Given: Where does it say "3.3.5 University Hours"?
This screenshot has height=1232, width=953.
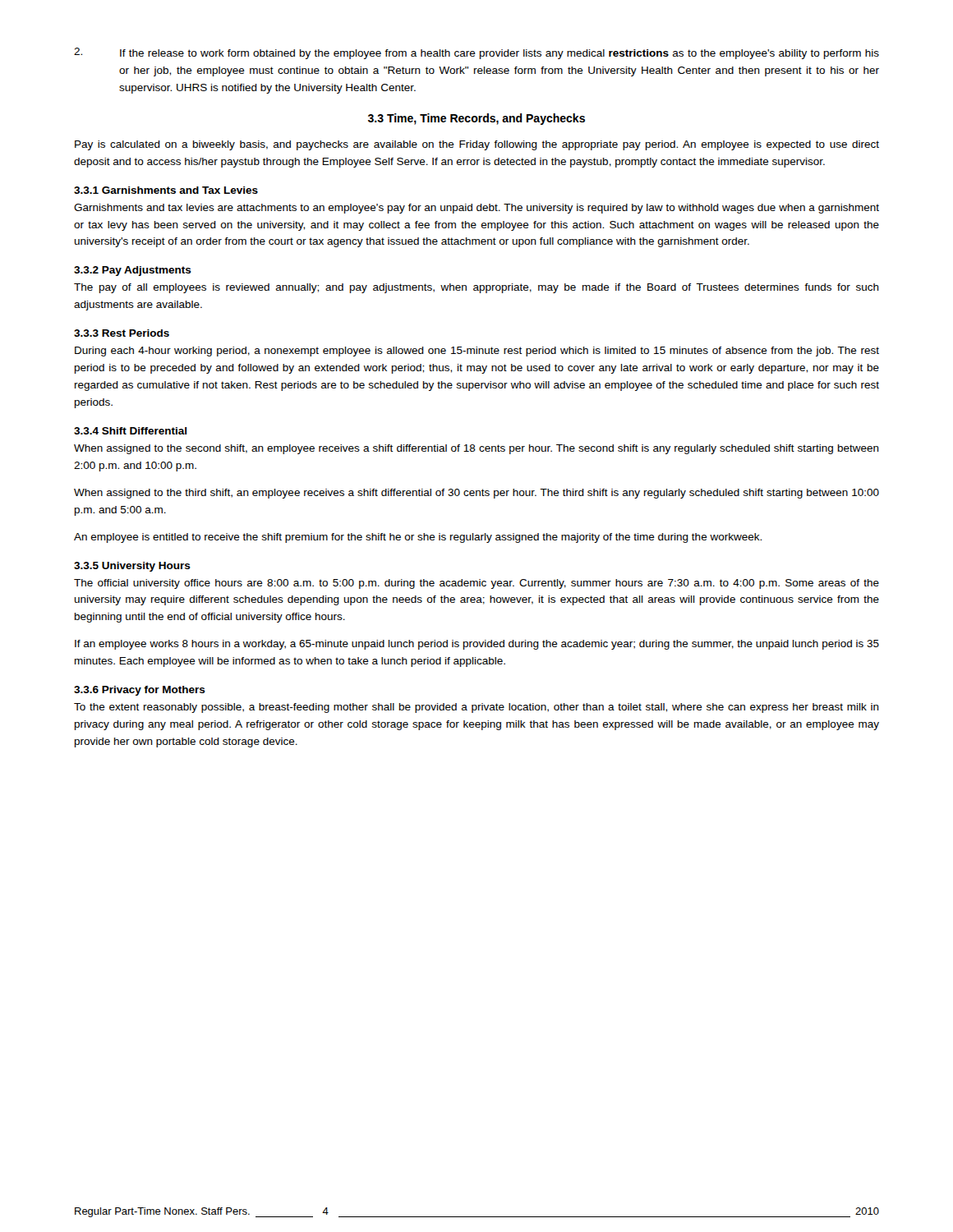Looking at the screenshot, I should (x=132, y=565).
